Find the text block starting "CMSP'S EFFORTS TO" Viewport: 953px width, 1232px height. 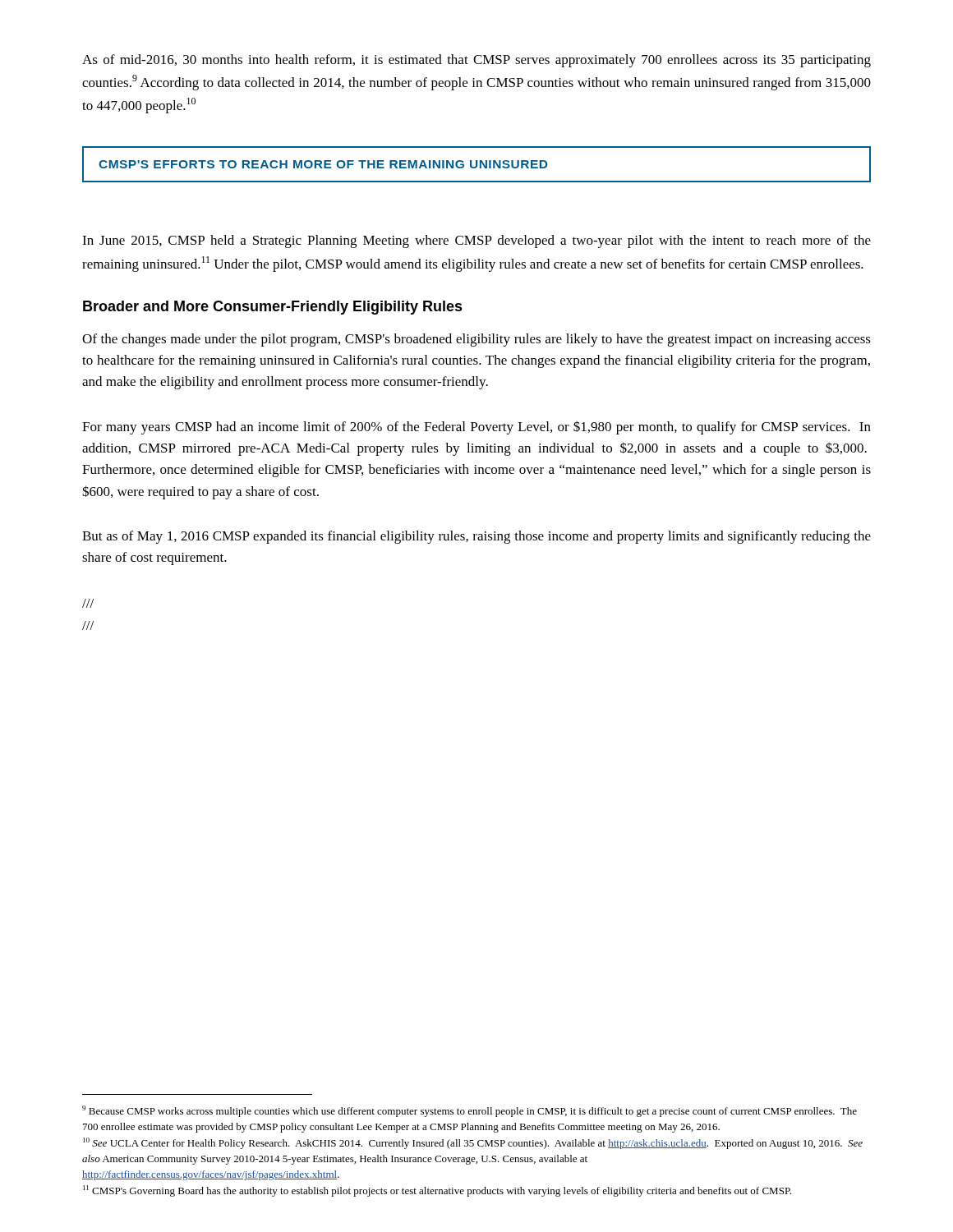click(476, 165)
